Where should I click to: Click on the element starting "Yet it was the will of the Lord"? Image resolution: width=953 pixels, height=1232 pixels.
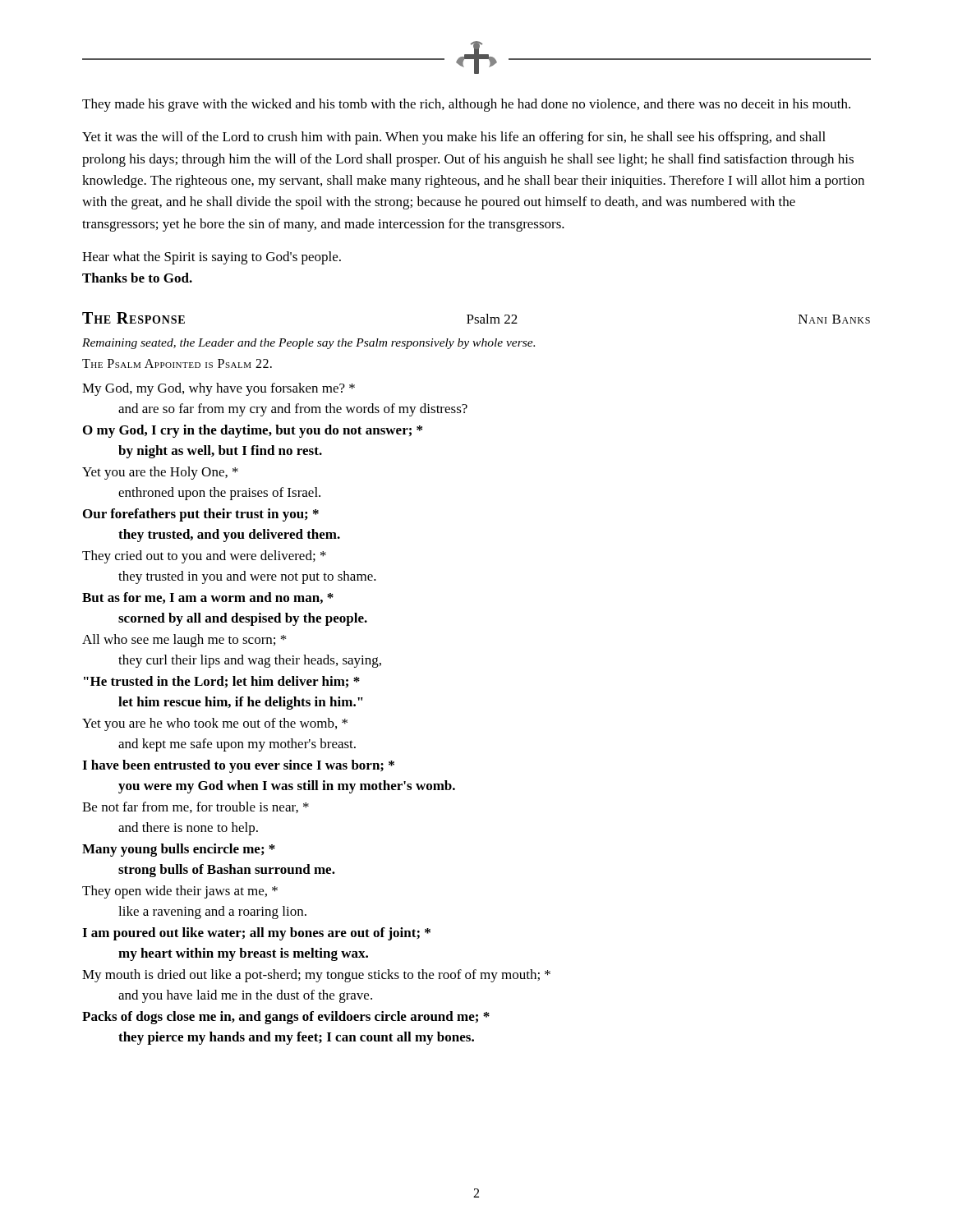point(473,180)
